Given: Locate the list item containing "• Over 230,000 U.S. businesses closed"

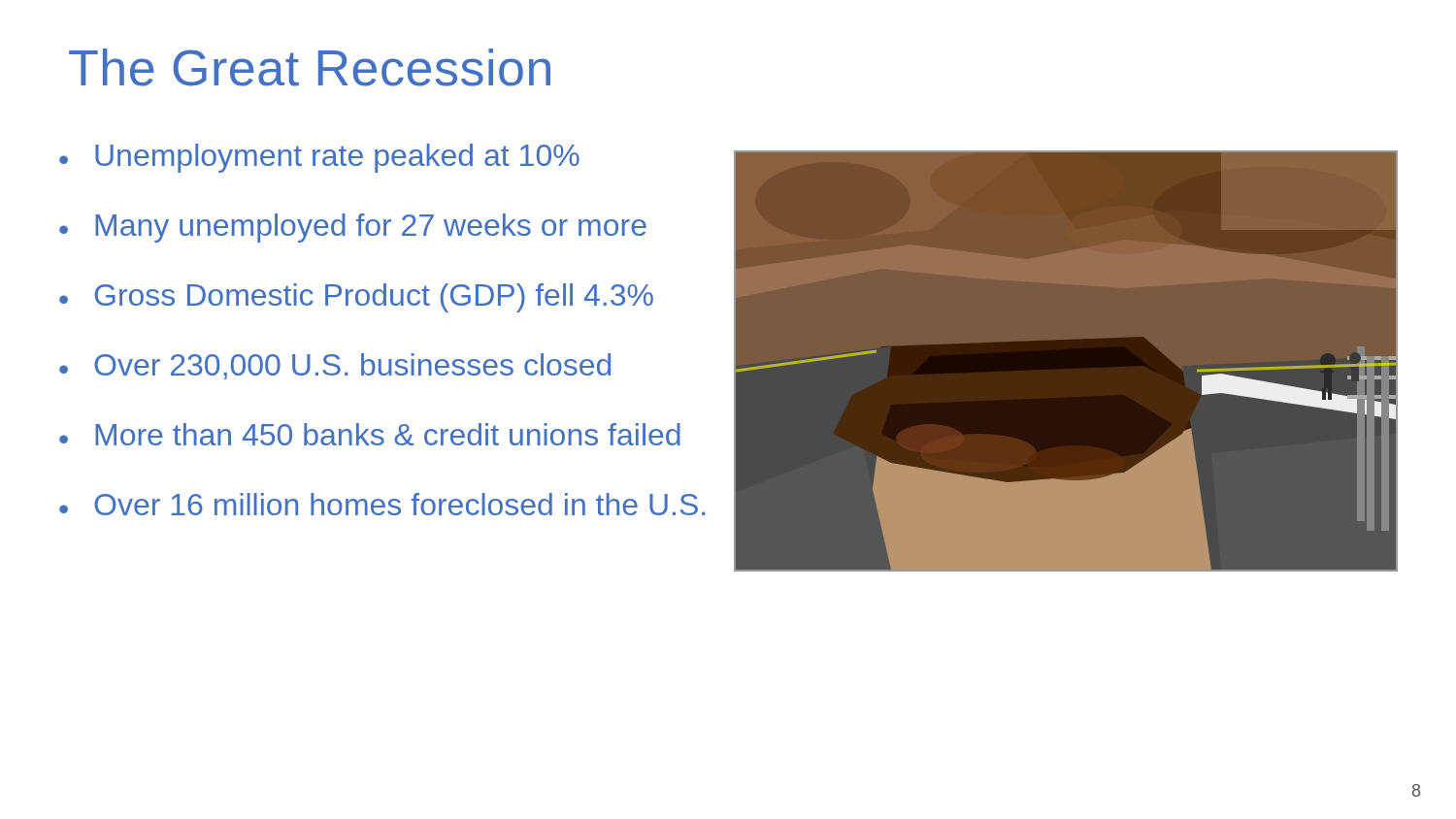Looking at the screenshot, I should tap(388, 367).
